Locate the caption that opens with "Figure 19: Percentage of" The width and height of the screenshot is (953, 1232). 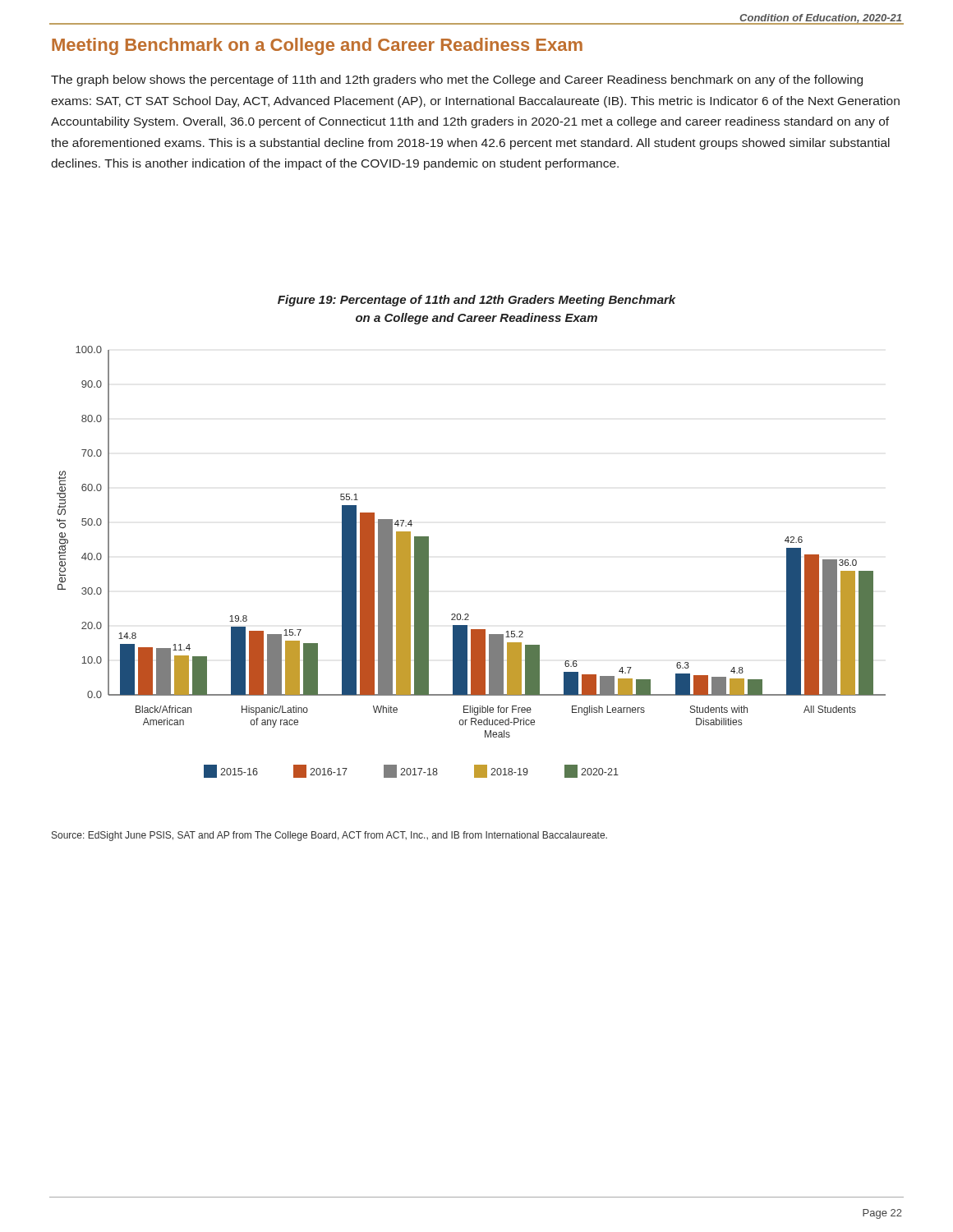click(x=476, y=308)
